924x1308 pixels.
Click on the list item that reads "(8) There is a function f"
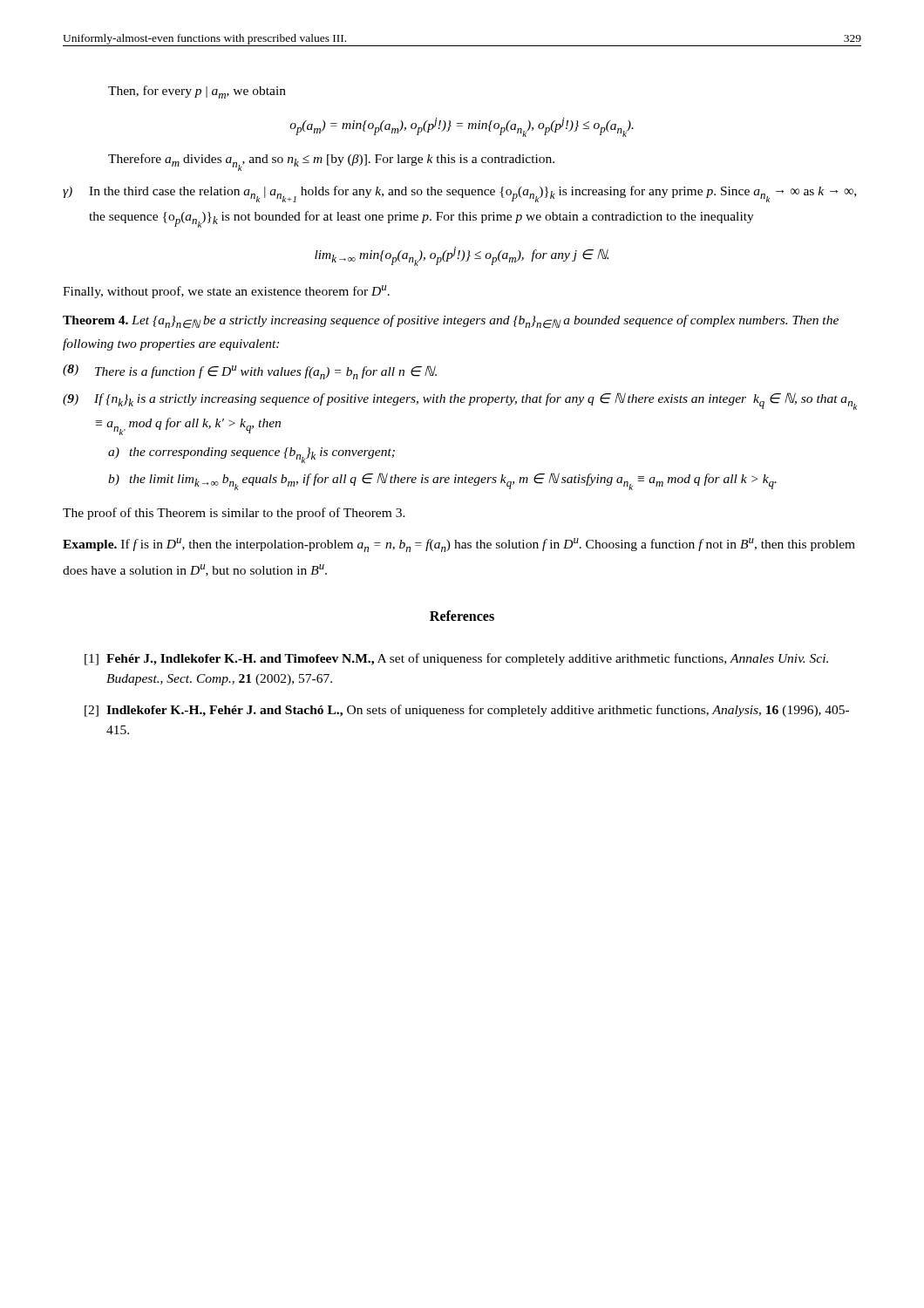[250, 371]
